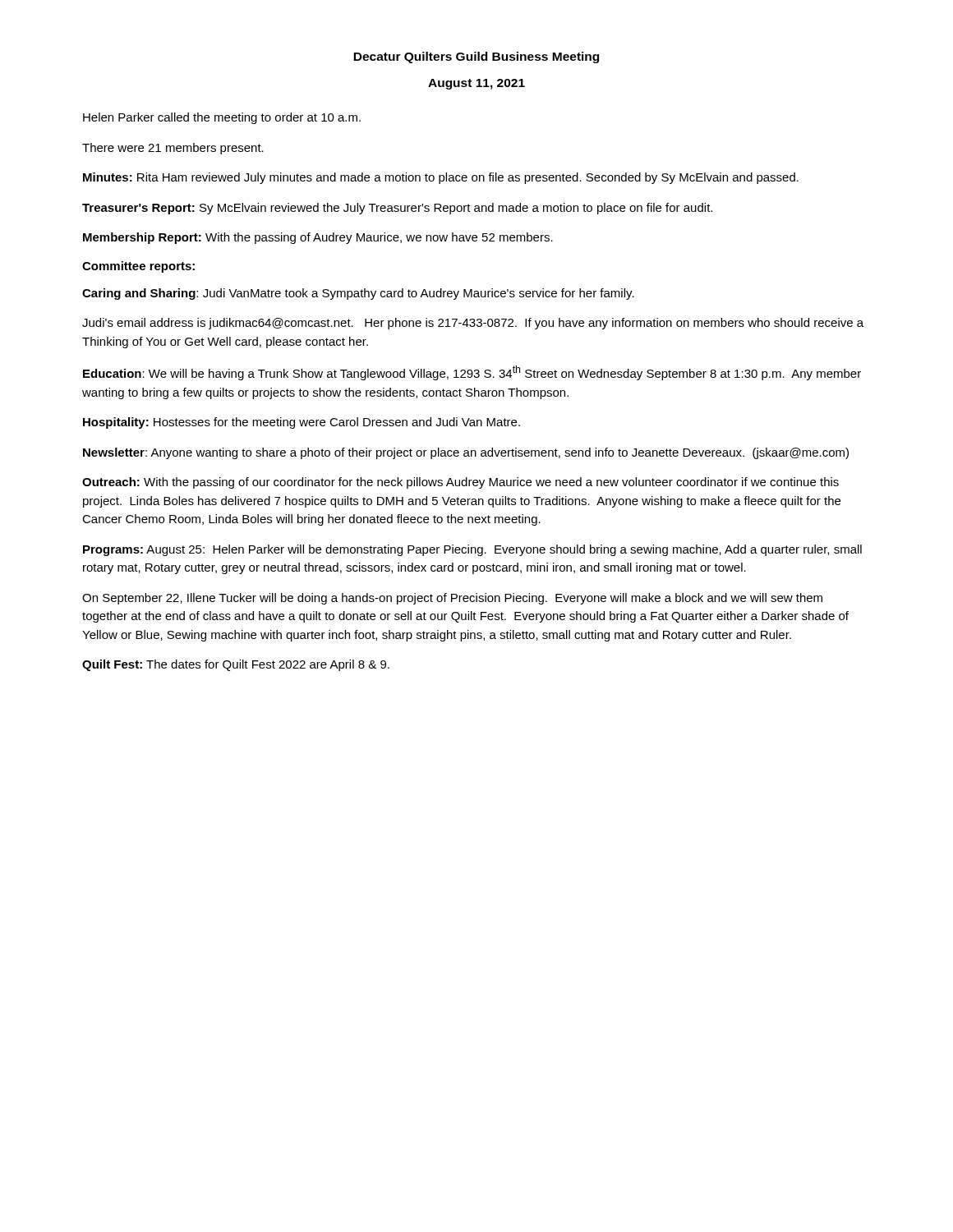
Task: Select the text block with the text "Hospitality: Hostesses for the meeting were Carol Dressen"
Action: click(x=302, y=422)
